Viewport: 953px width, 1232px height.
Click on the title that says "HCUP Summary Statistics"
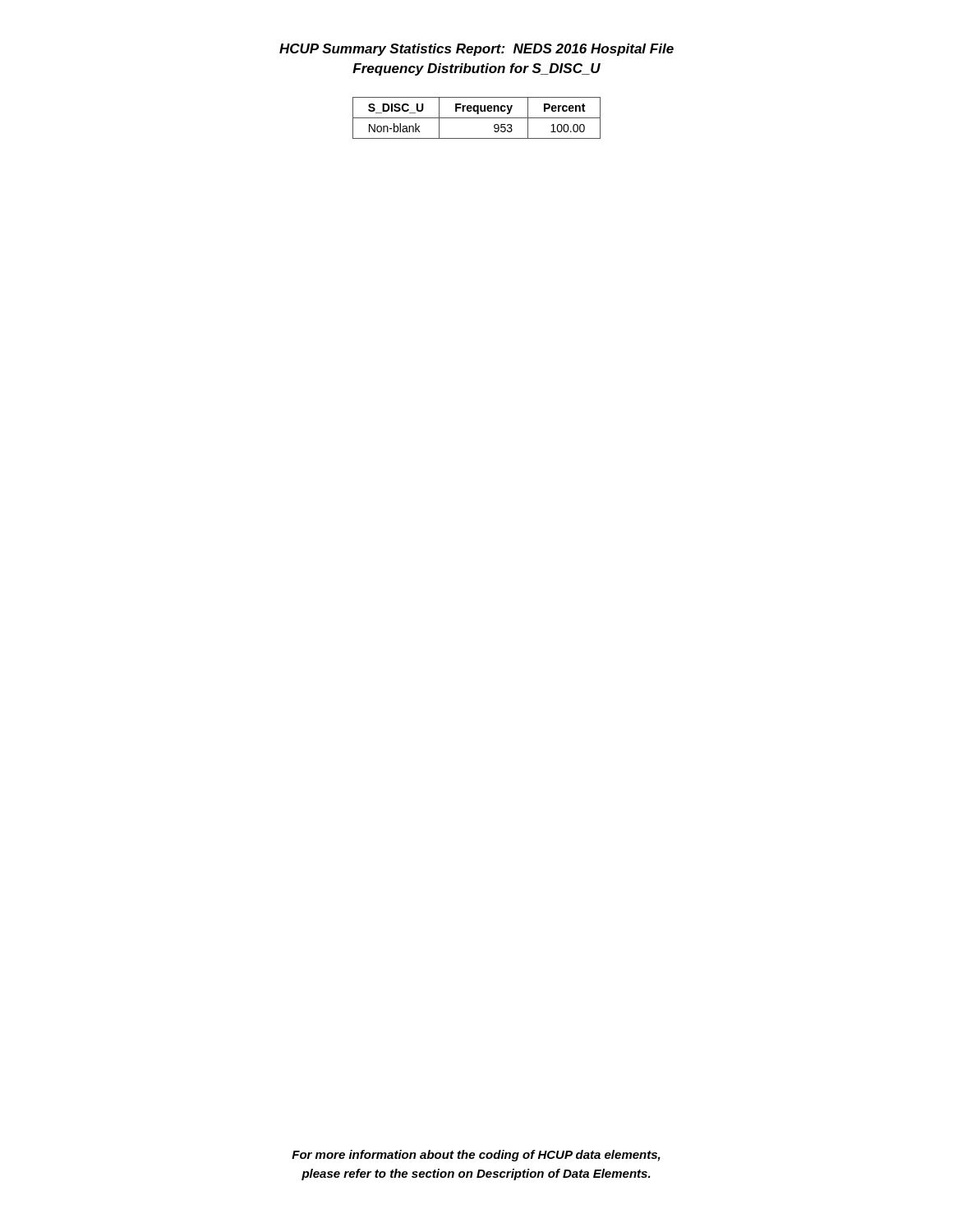point(476,59)
